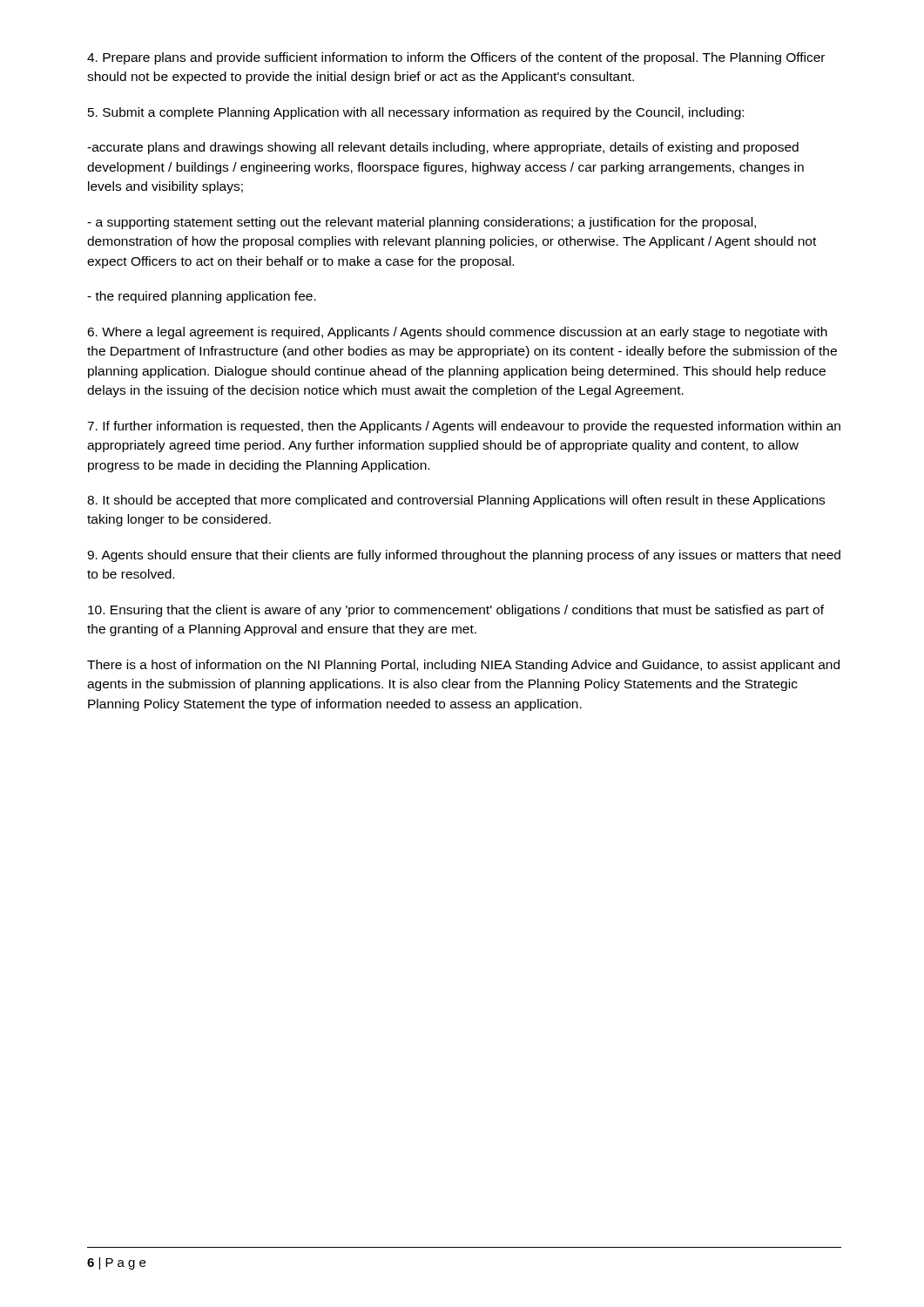The width and height of the screenshot is (924, 1307).
Task: Locate the block of text that opens with "a supporting statement setting out the relevant"
Action: click(452, 241)
